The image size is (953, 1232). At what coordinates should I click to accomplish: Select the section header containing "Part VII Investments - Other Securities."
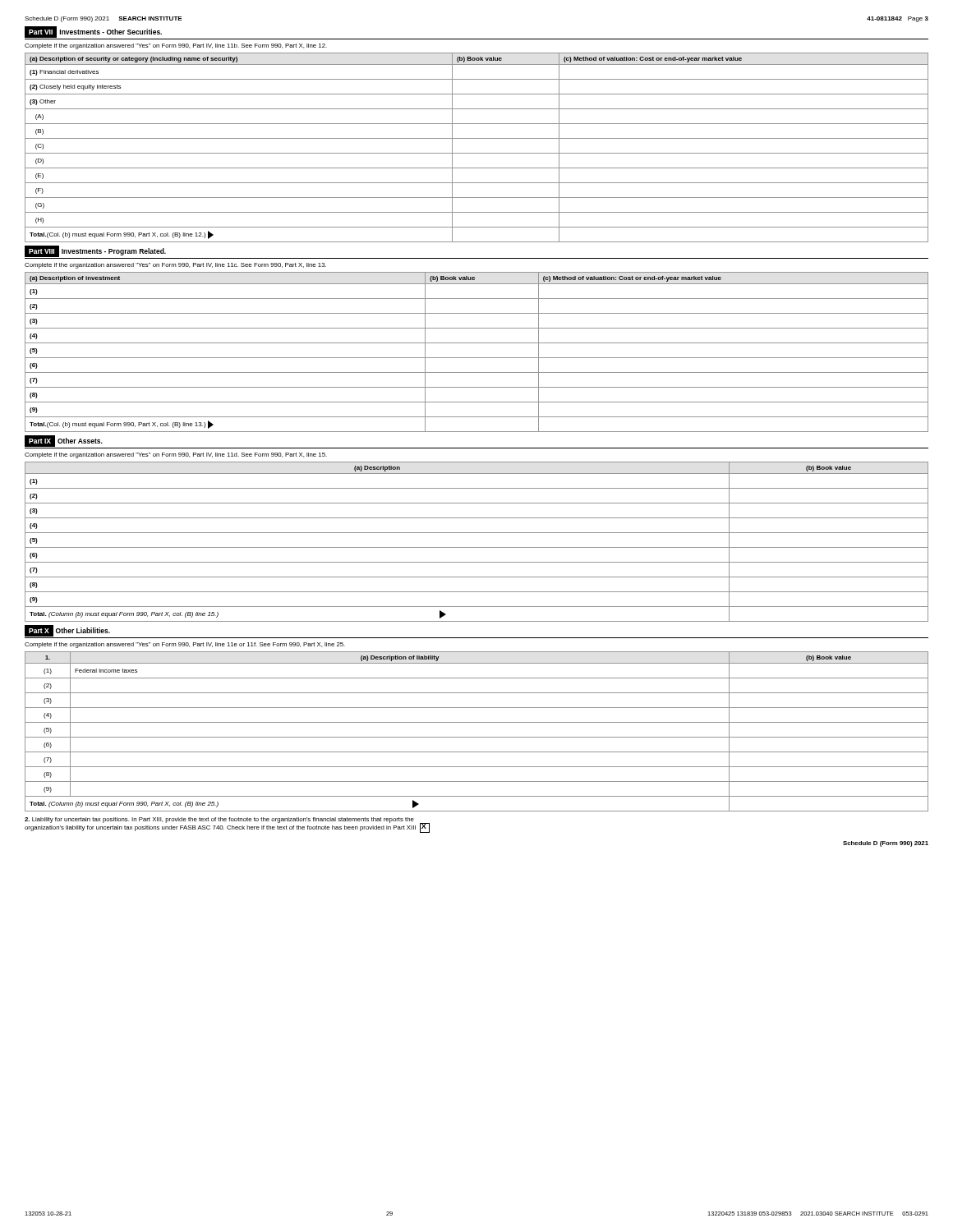pos(476,33)
